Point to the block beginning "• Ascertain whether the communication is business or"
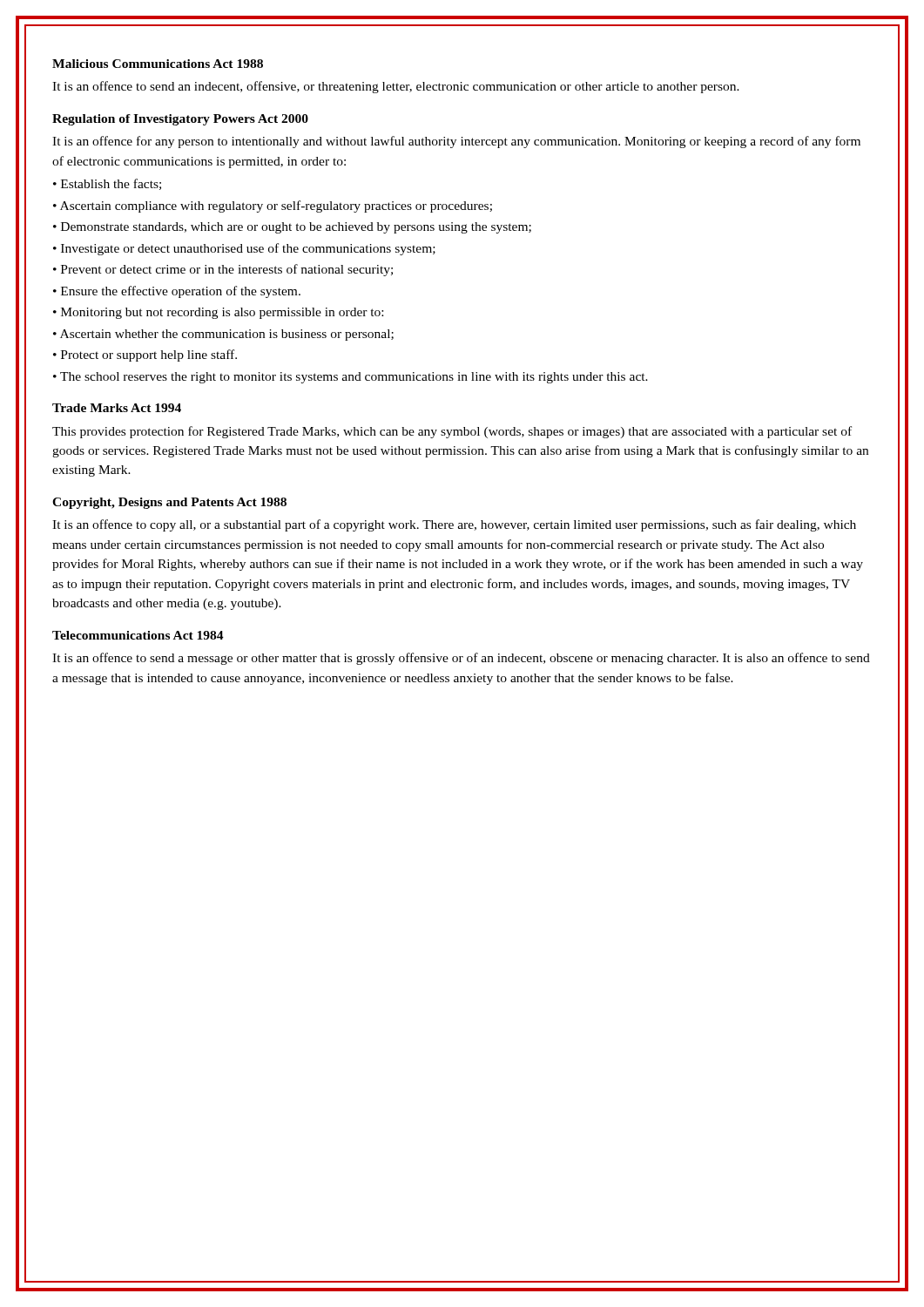The height and width of the screenshot is (1307, 924). [x=223, y=333]
